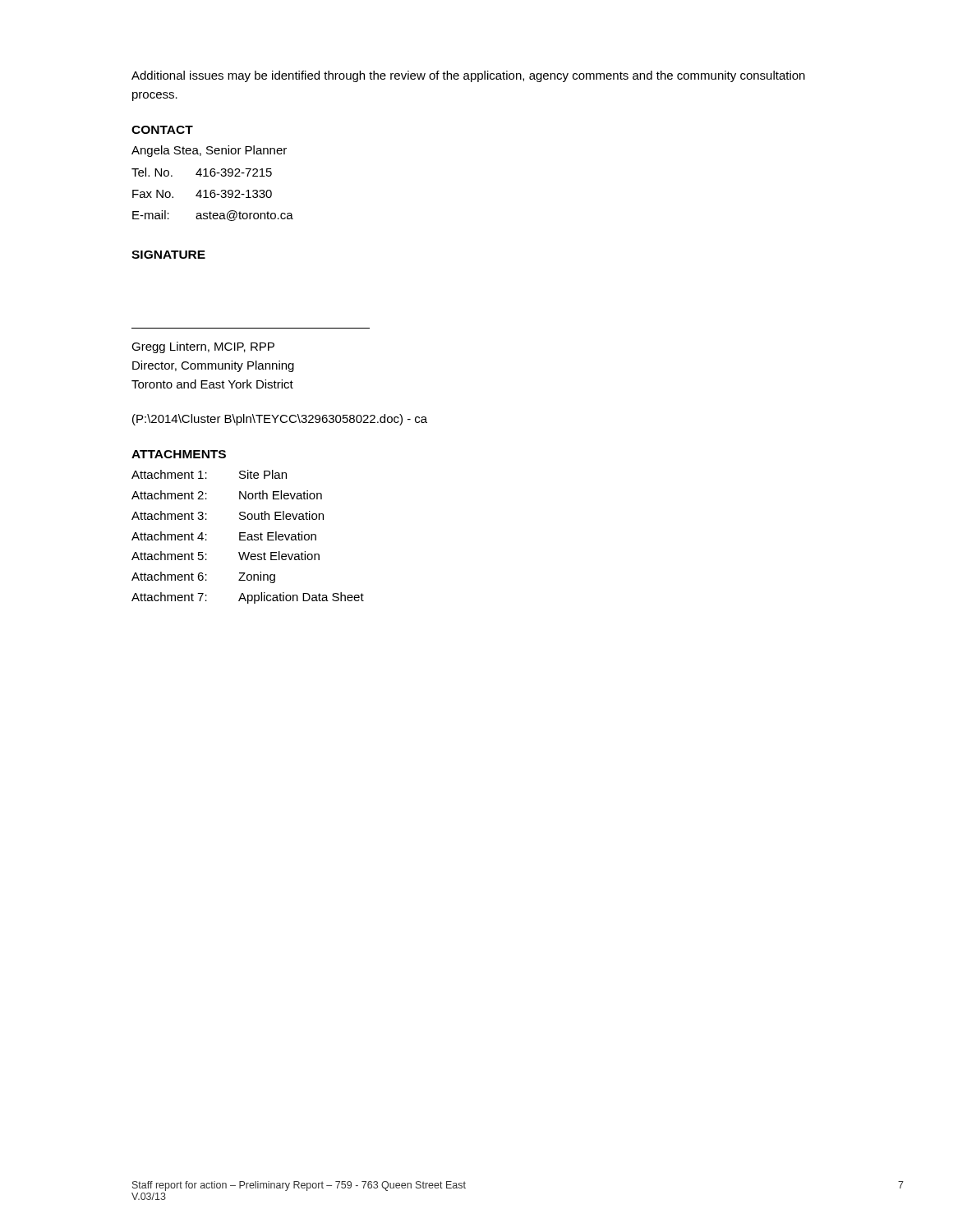Find the text containing "(P:\2014\Cluster B\pln\TEYCC\32963058022.doc) - ca"
Image resolution: width=953 pixels, height=1232 pixels.
click(x=279, y=419)
